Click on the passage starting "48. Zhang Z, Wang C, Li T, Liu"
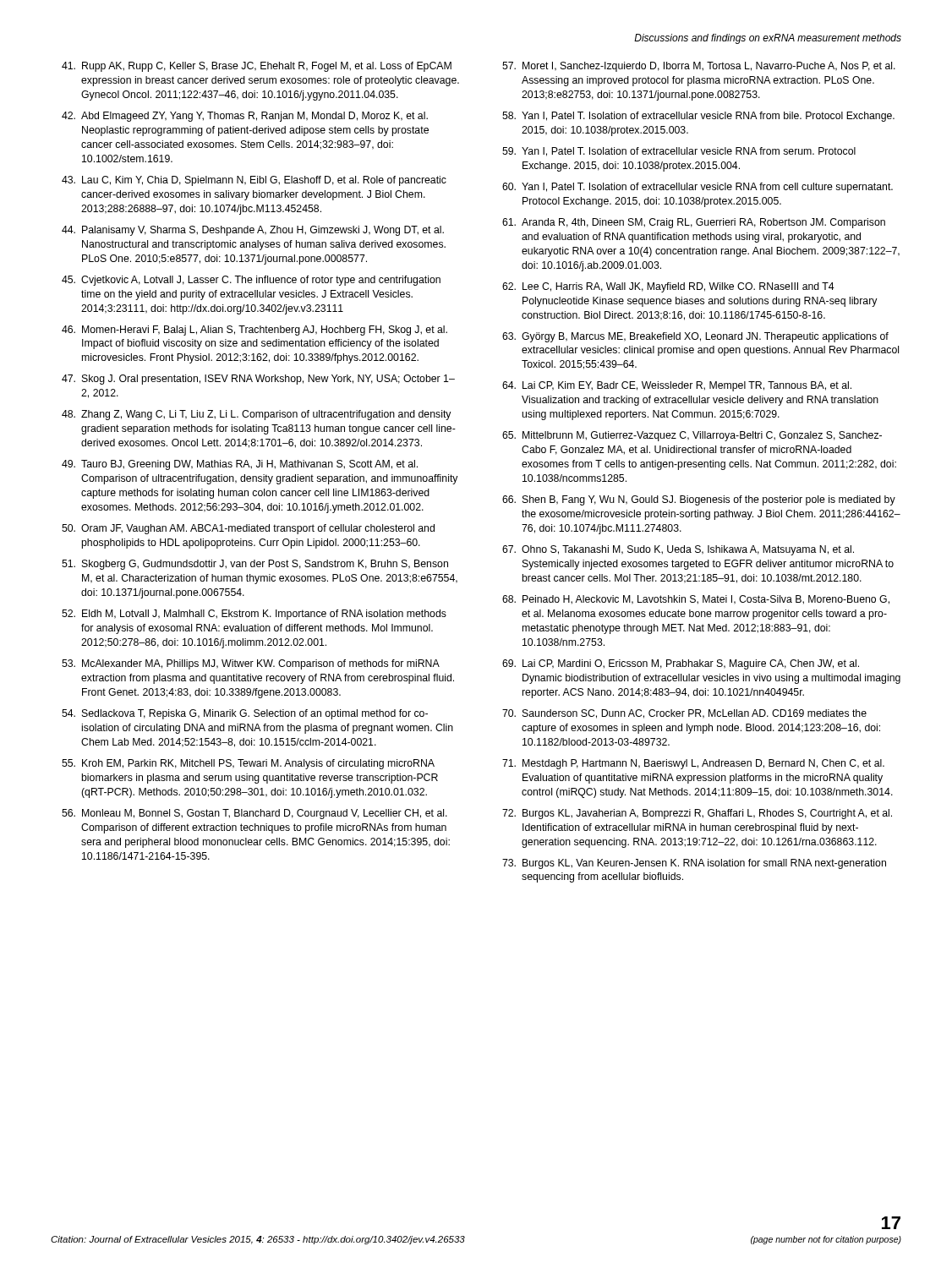The image size is (952, 1268). point(256,429)
